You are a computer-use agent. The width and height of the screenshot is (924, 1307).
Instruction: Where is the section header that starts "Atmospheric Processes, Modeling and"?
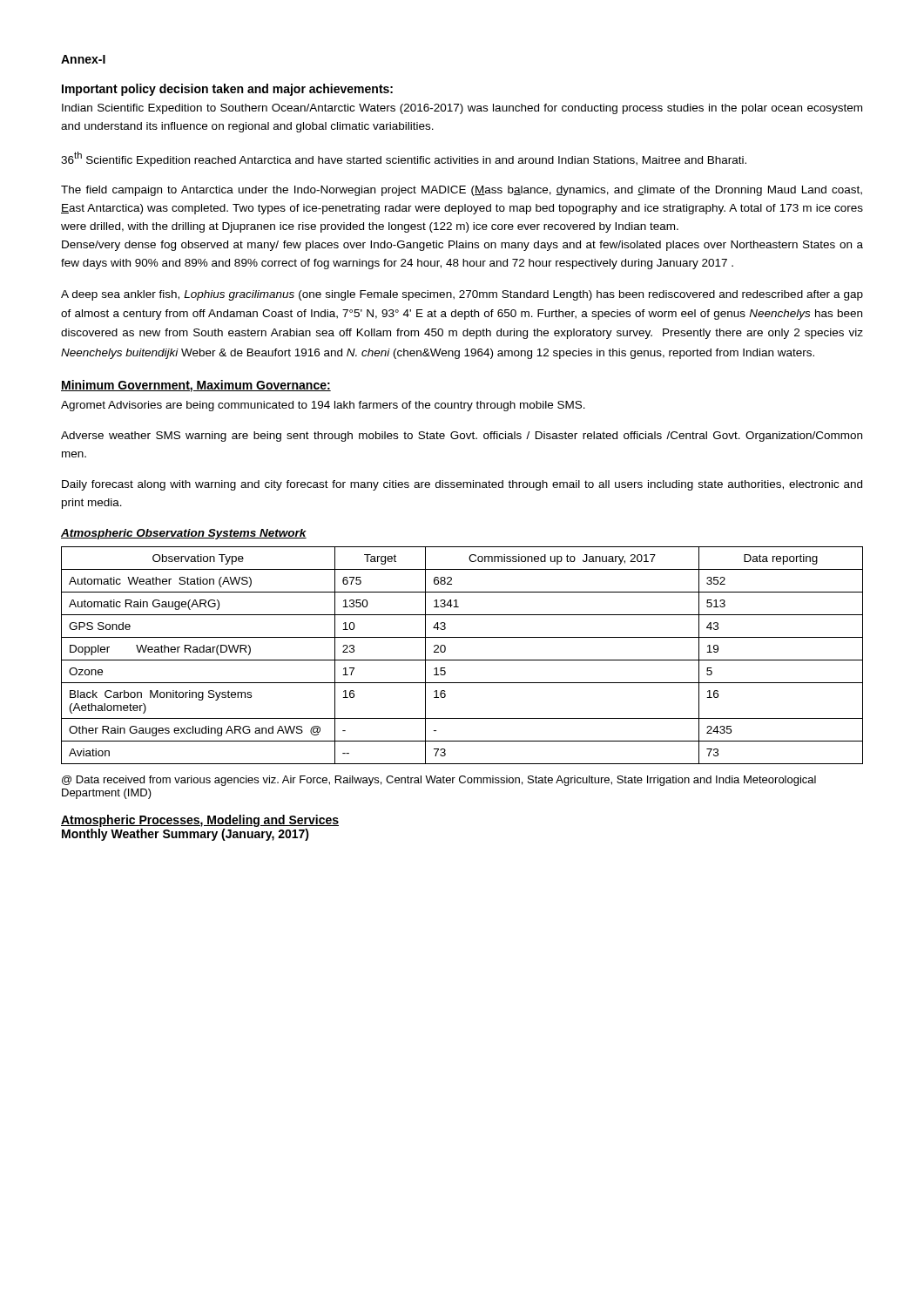tap(200, 820)
